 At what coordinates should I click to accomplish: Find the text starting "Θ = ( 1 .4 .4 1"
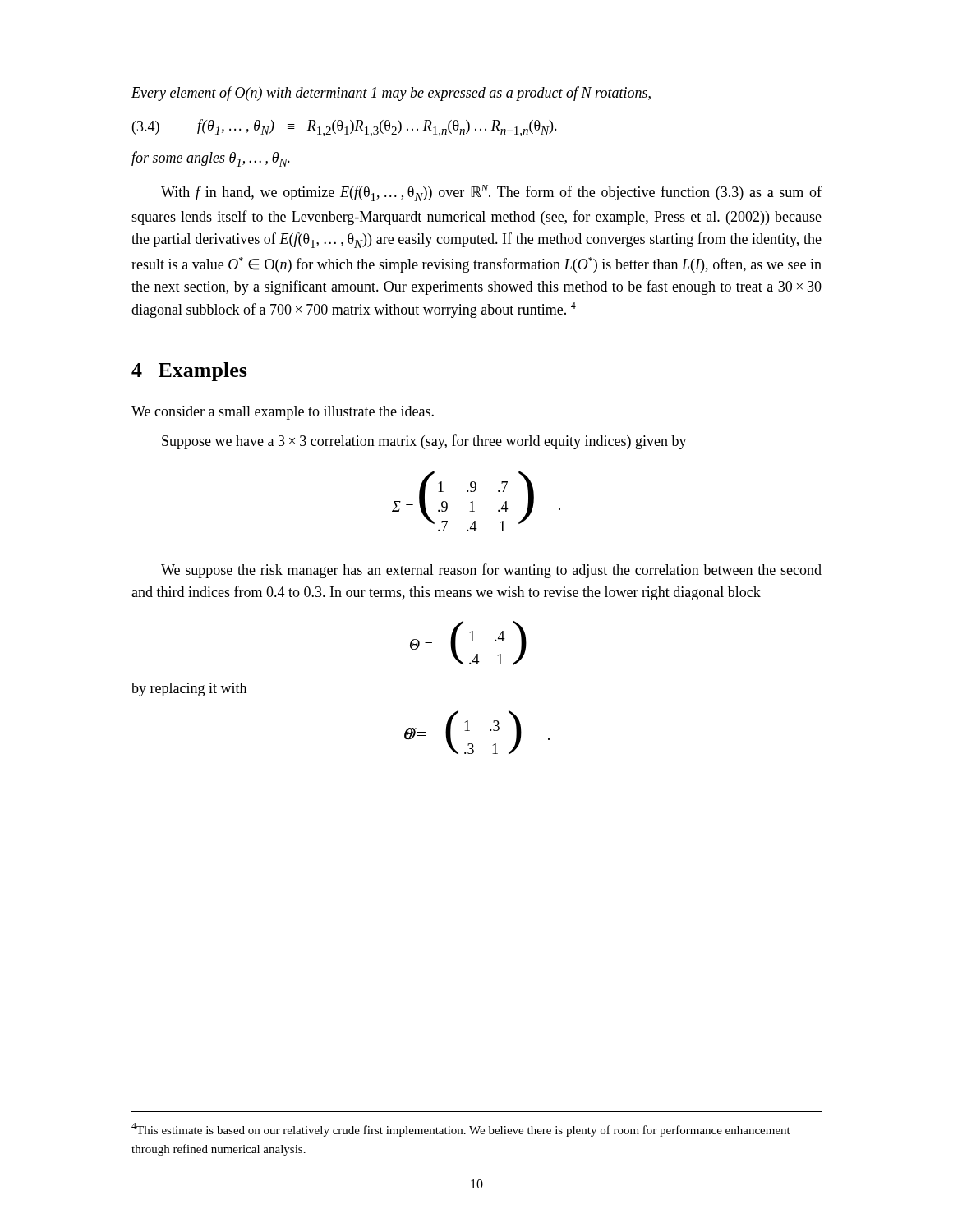476,646
